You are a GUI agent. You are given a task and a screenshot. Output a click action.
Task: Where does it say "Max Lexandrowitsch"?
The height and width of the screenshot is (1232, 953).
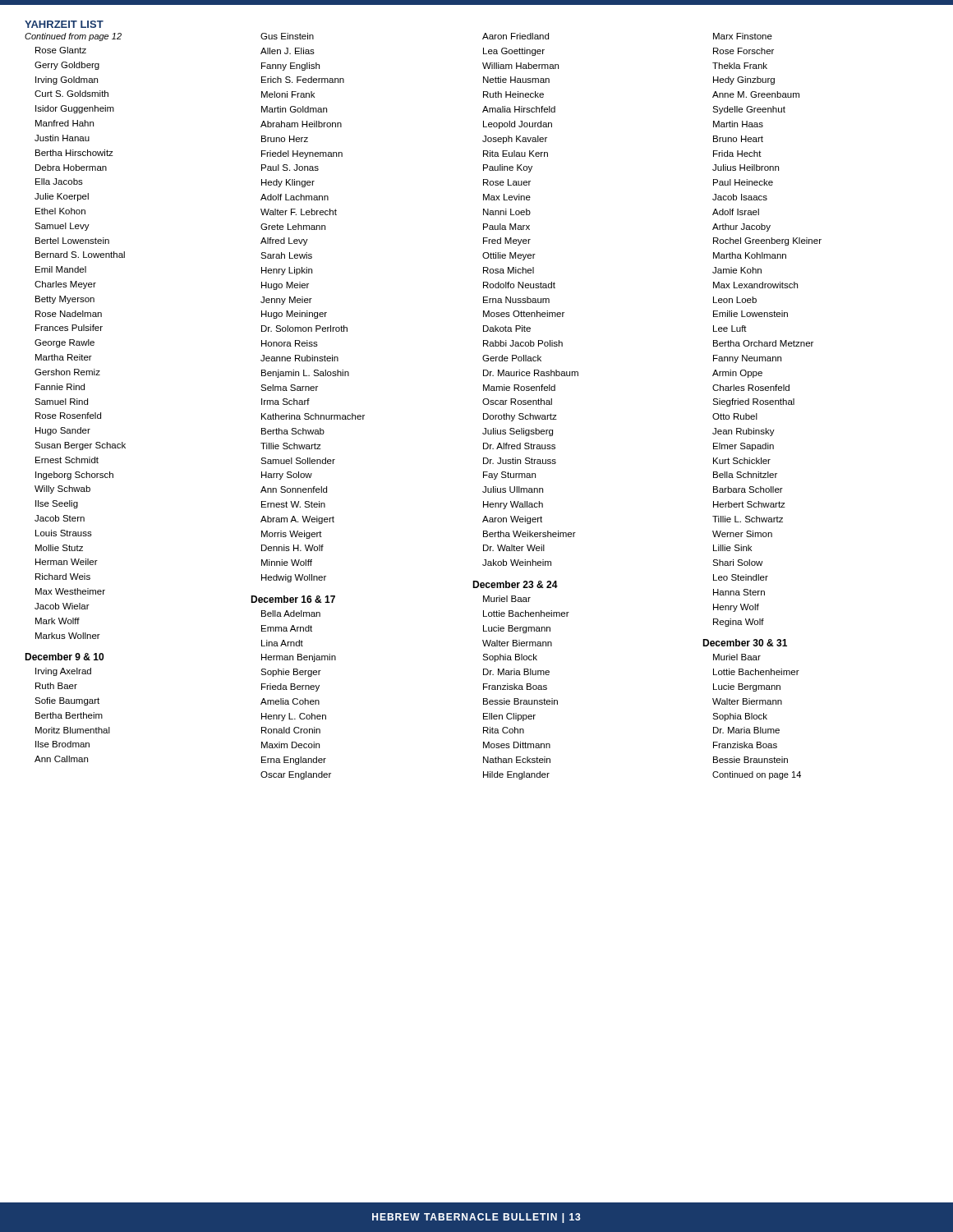(x=807, y=286)
